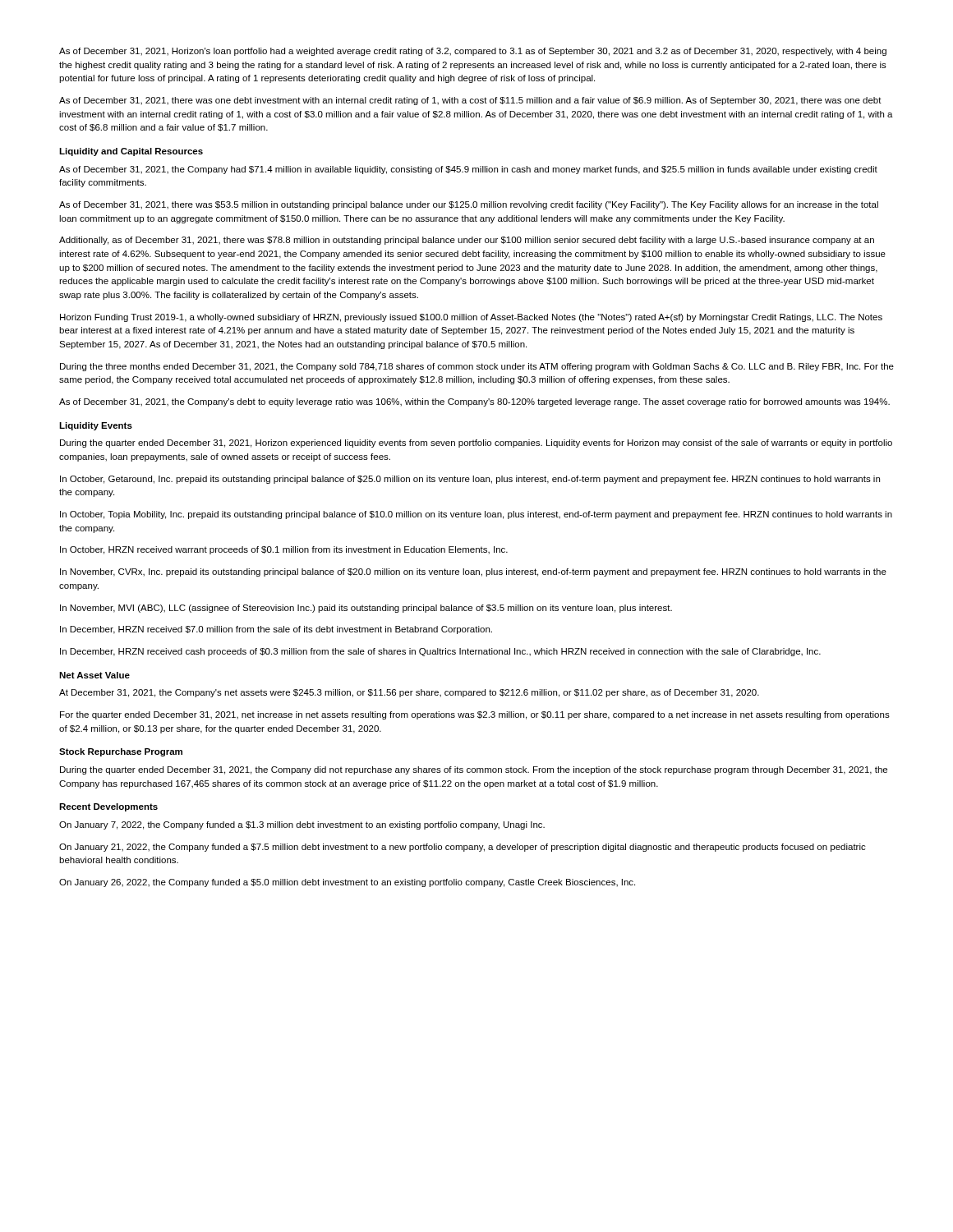Find the passage starting "During the three months ended December 31,"
The image size is (953, 1232).
point(476,373)
